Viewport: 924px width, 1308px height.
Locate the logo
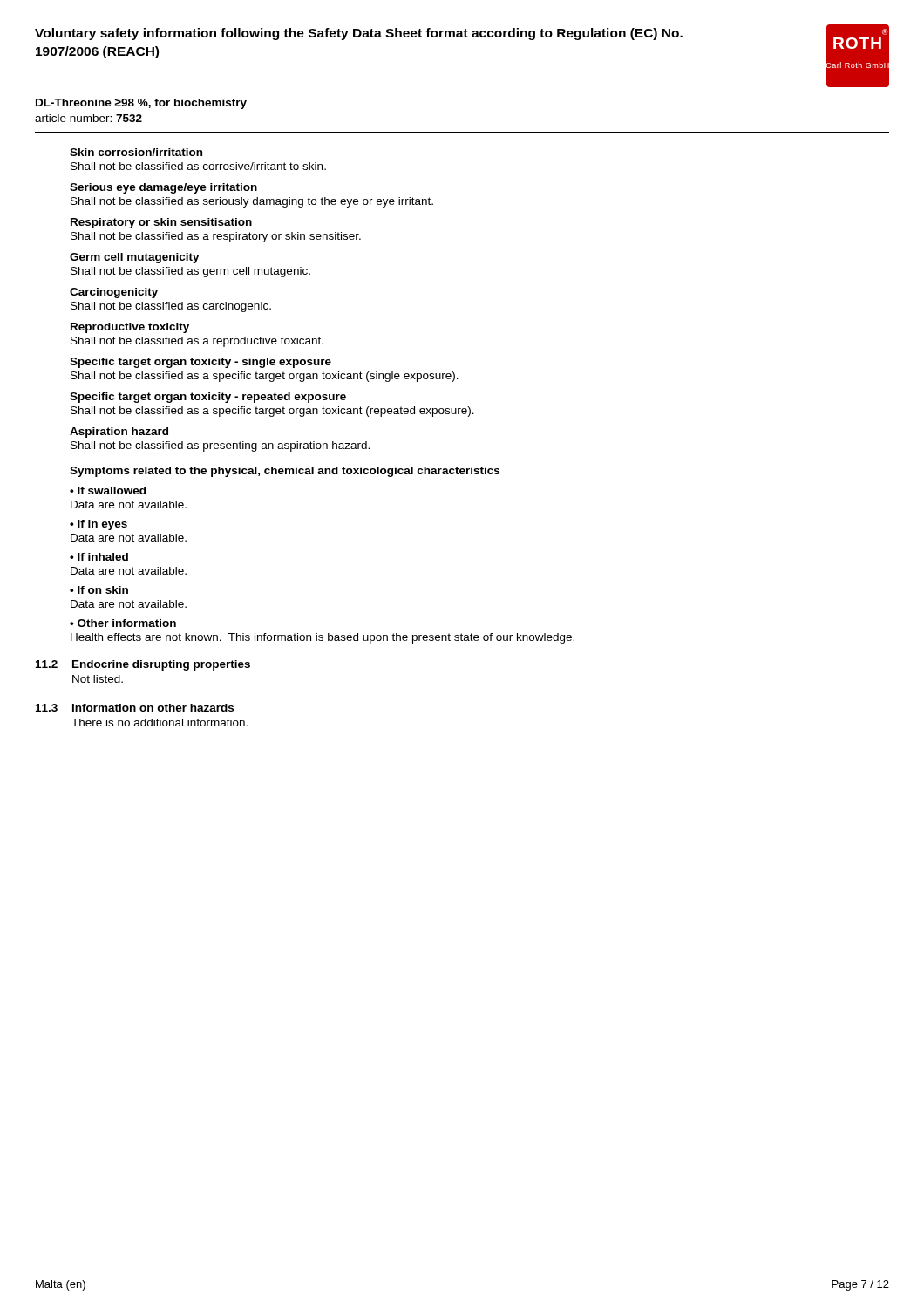[858, 56]
